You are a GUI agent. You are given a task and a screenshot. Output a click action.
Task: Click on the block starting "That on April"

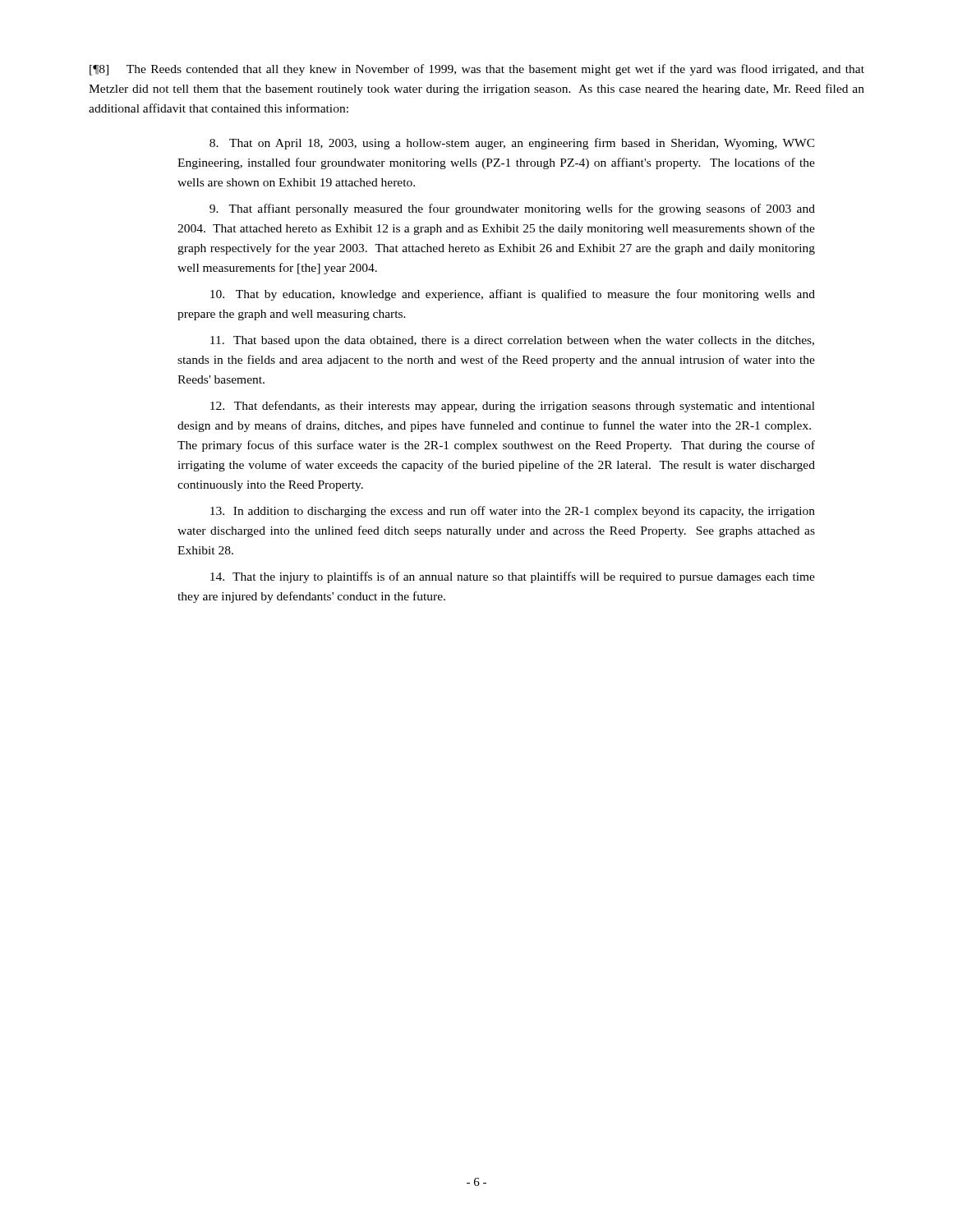[496, 162]
